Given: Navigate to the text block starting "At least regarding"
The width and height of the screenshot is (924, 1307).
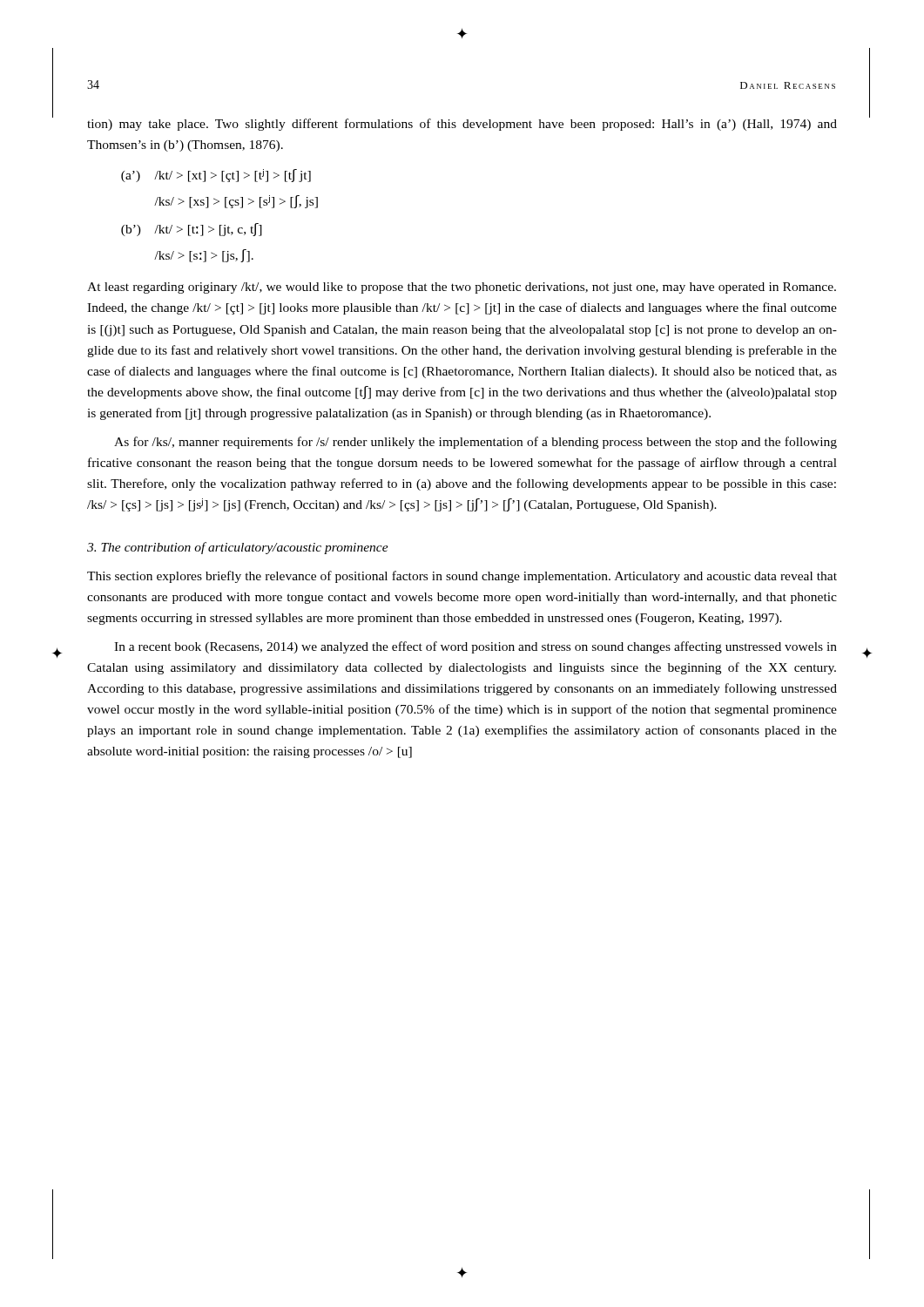Looking at the screenshot, I should pyautogui.click(x=462, y=350).
